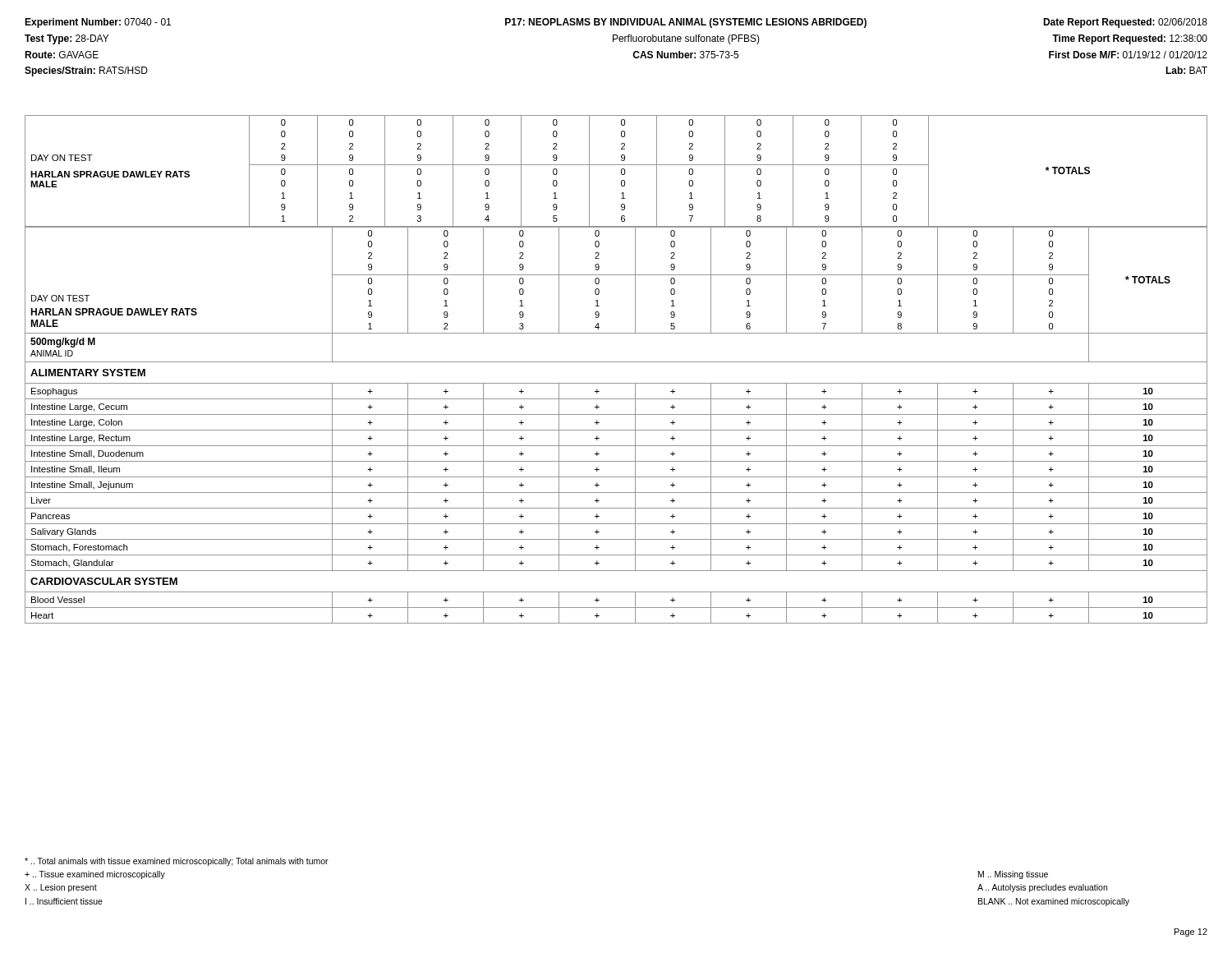Click on the block starting "M .. Missing"
The image size is (1232, 953).
coord(1013,874)
